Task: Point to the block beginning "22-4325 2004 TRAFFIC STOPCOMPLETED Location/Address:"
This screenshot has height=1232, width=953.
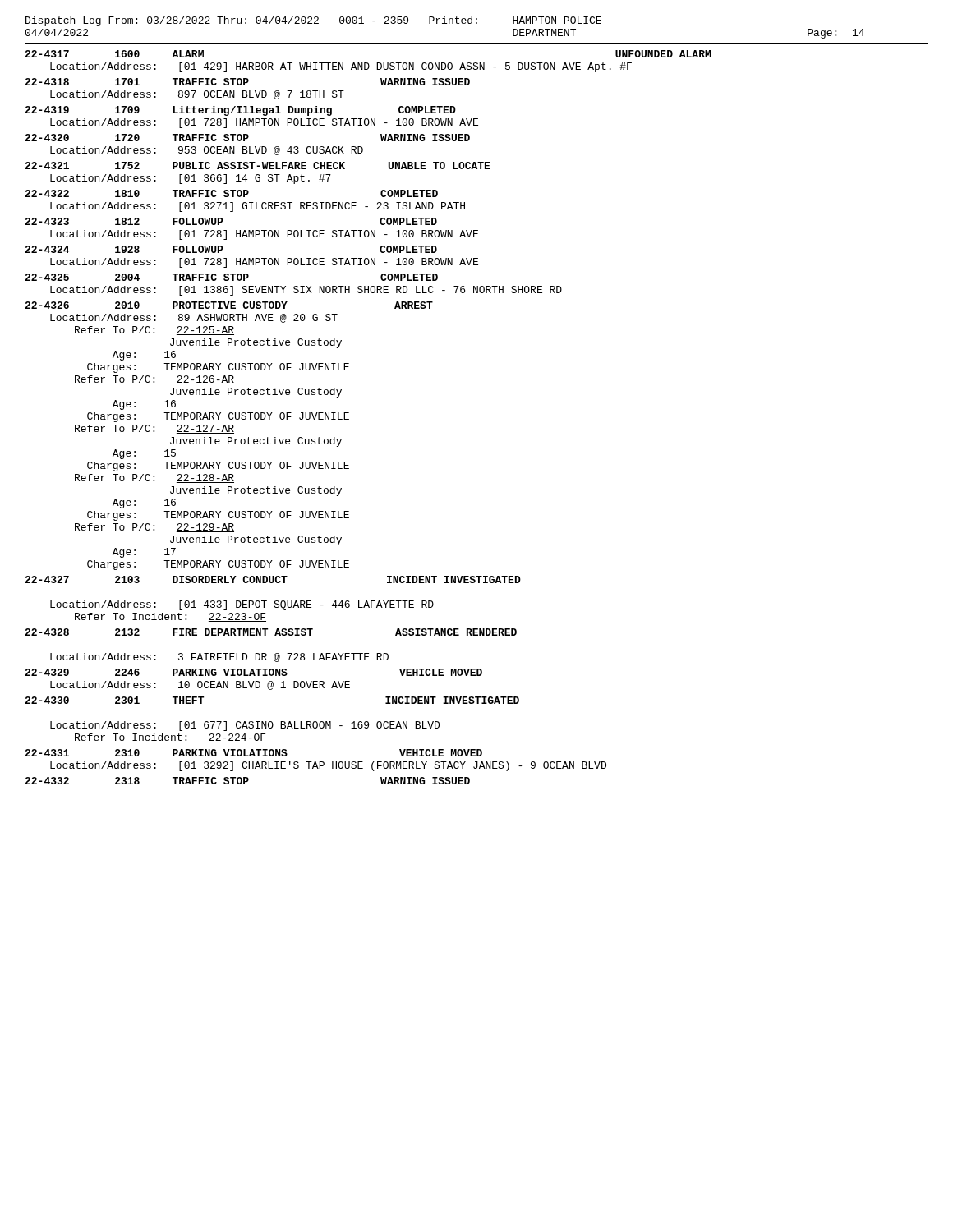Action: click(x=476, y=284)
